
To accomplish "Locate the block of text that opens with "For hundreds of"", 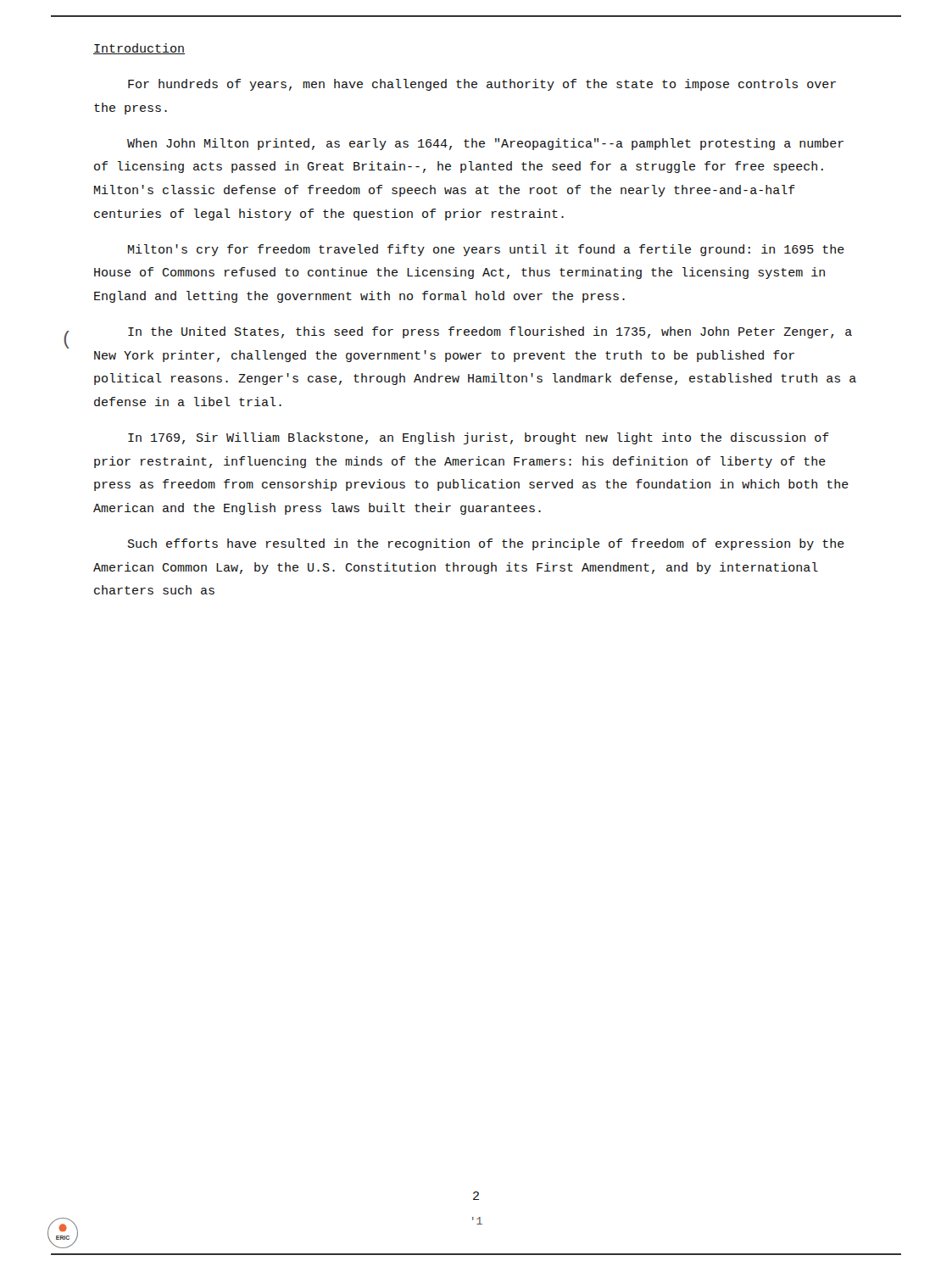I will coord(465,97).
